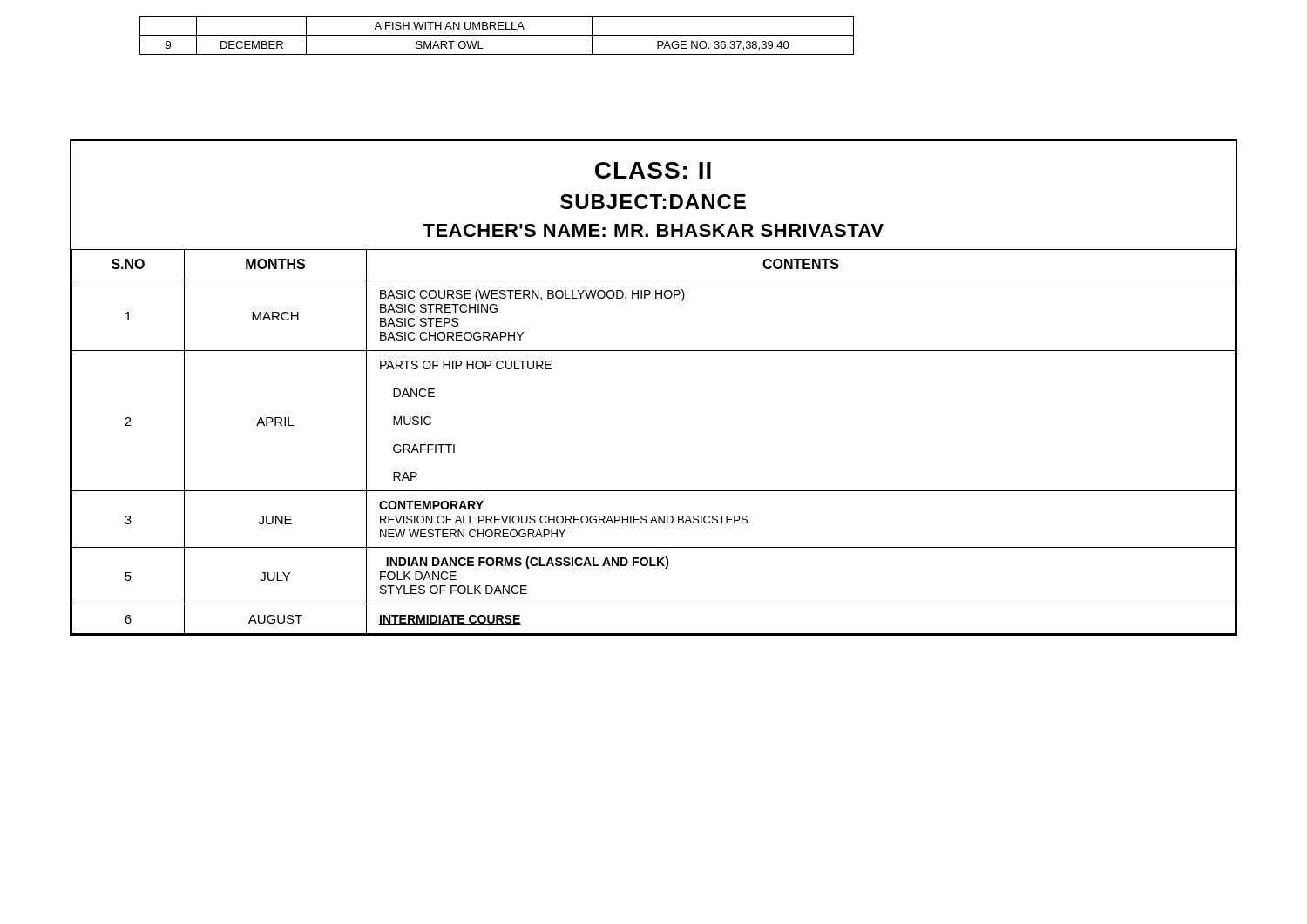Viewport: 1307px width, 924px height.
Task: Locate the title containing "TEACHER'S NAME: MR. BHASKAR"
Action: 654,230
